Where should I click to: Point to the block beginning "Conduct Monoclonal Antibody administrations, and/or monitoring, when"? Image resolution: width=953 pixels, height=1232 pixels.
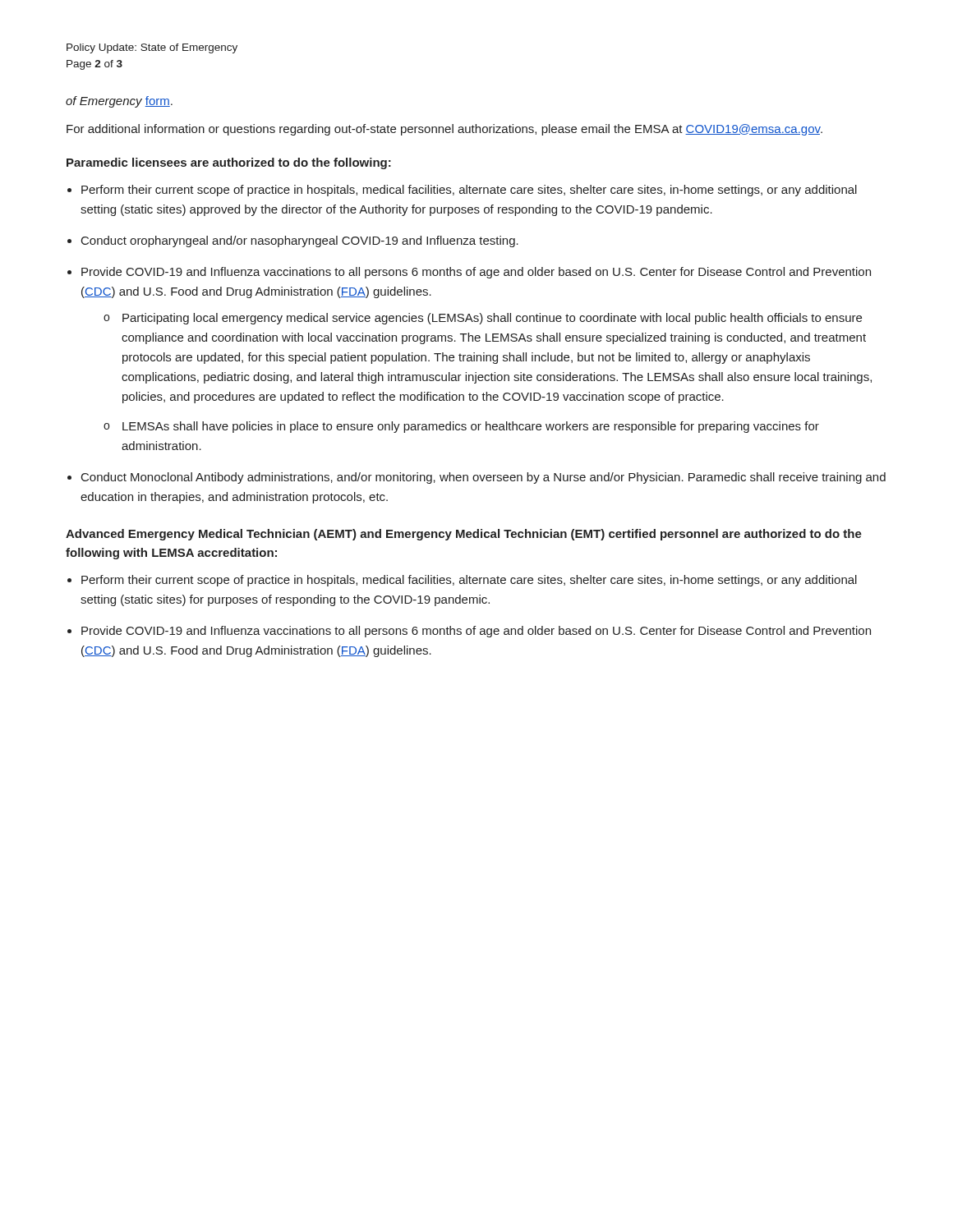tap(483, 487)
